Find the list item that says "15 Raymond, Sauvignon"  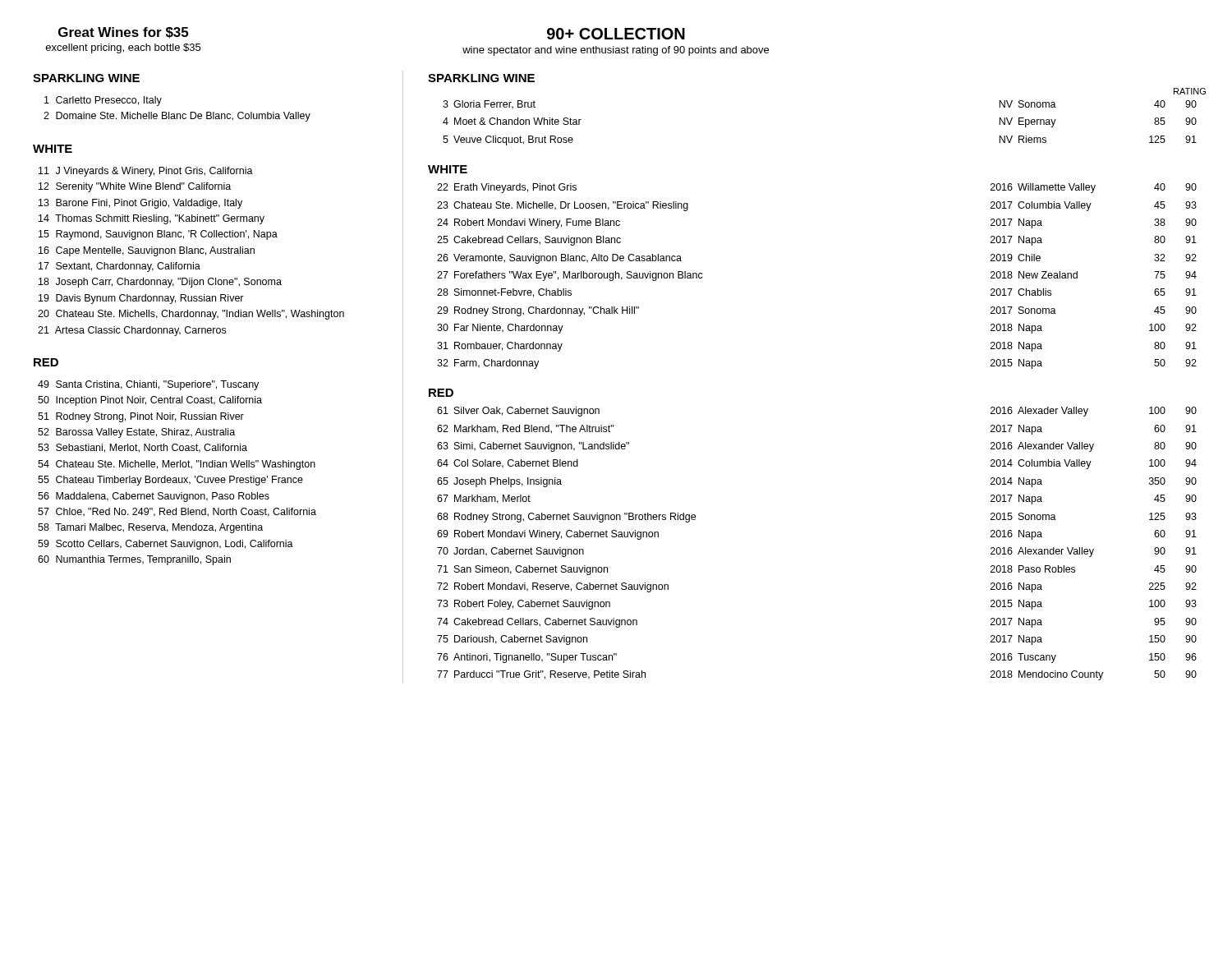(155, 235)
